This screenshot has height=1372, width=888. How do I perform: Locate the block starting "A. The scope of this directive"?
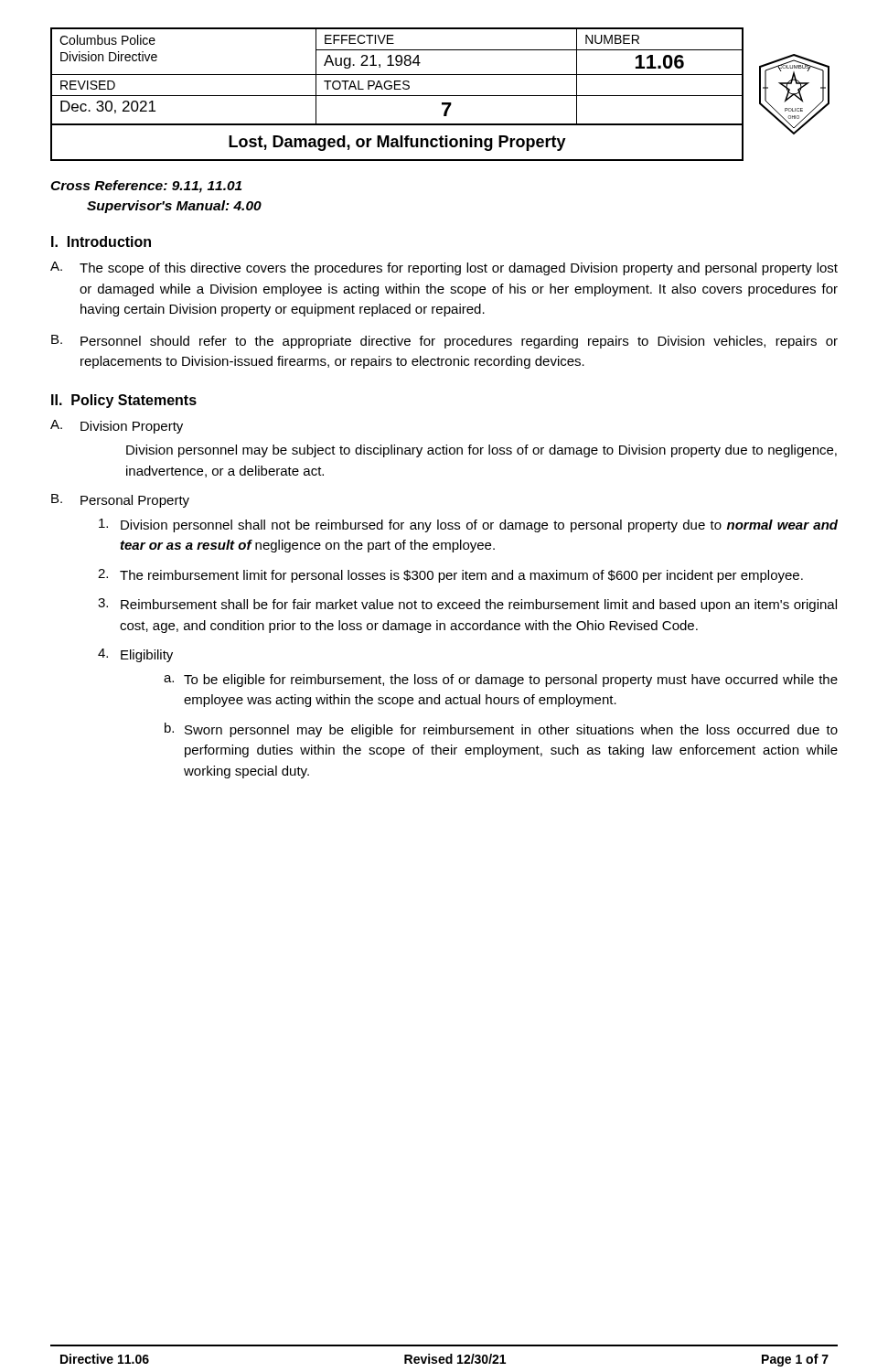coord(444,289)
